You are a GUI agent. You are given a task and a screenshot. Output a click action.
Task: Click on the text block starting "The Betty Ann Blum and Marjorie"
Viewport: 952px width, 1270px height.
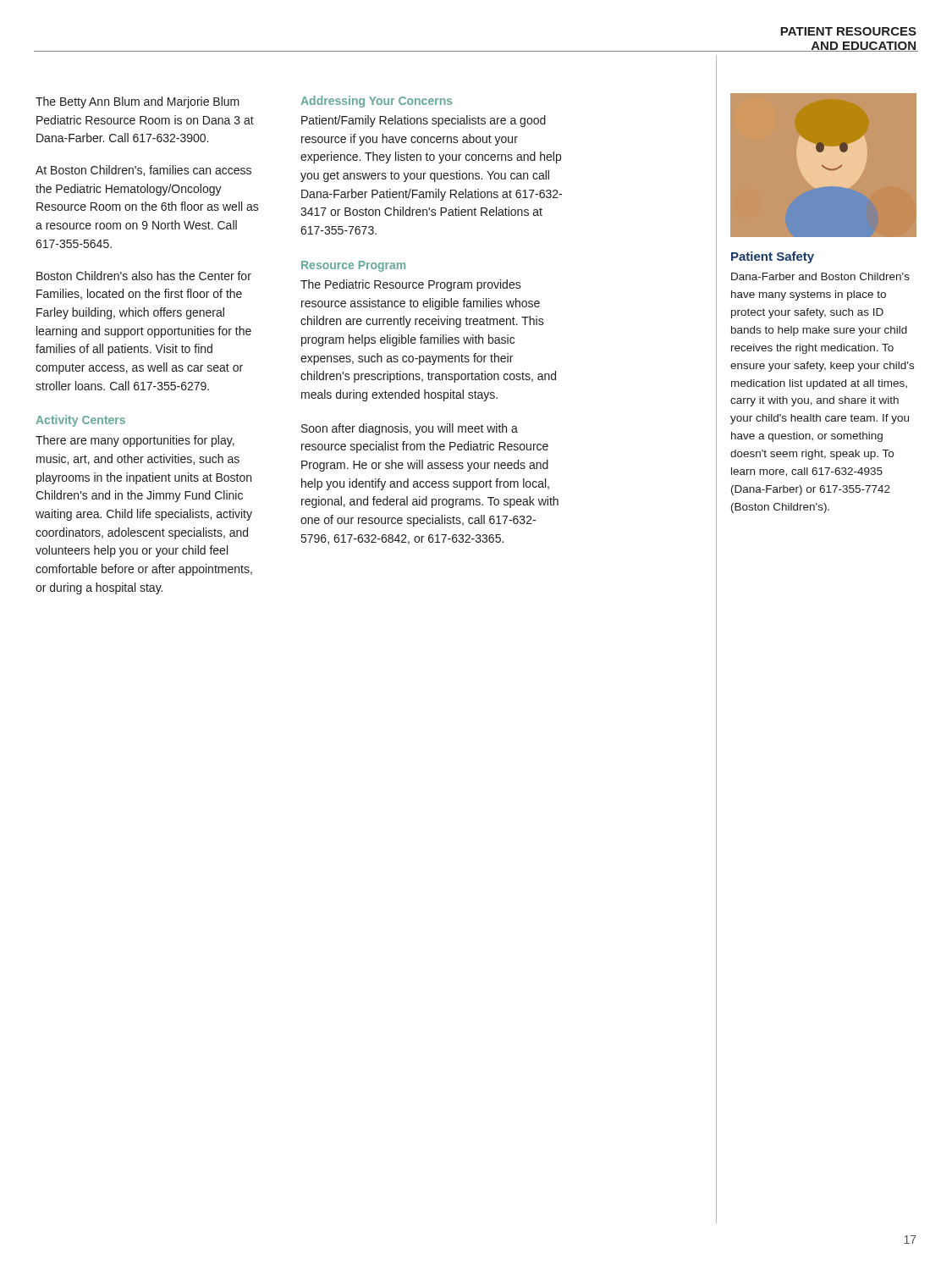click(150, 121)
